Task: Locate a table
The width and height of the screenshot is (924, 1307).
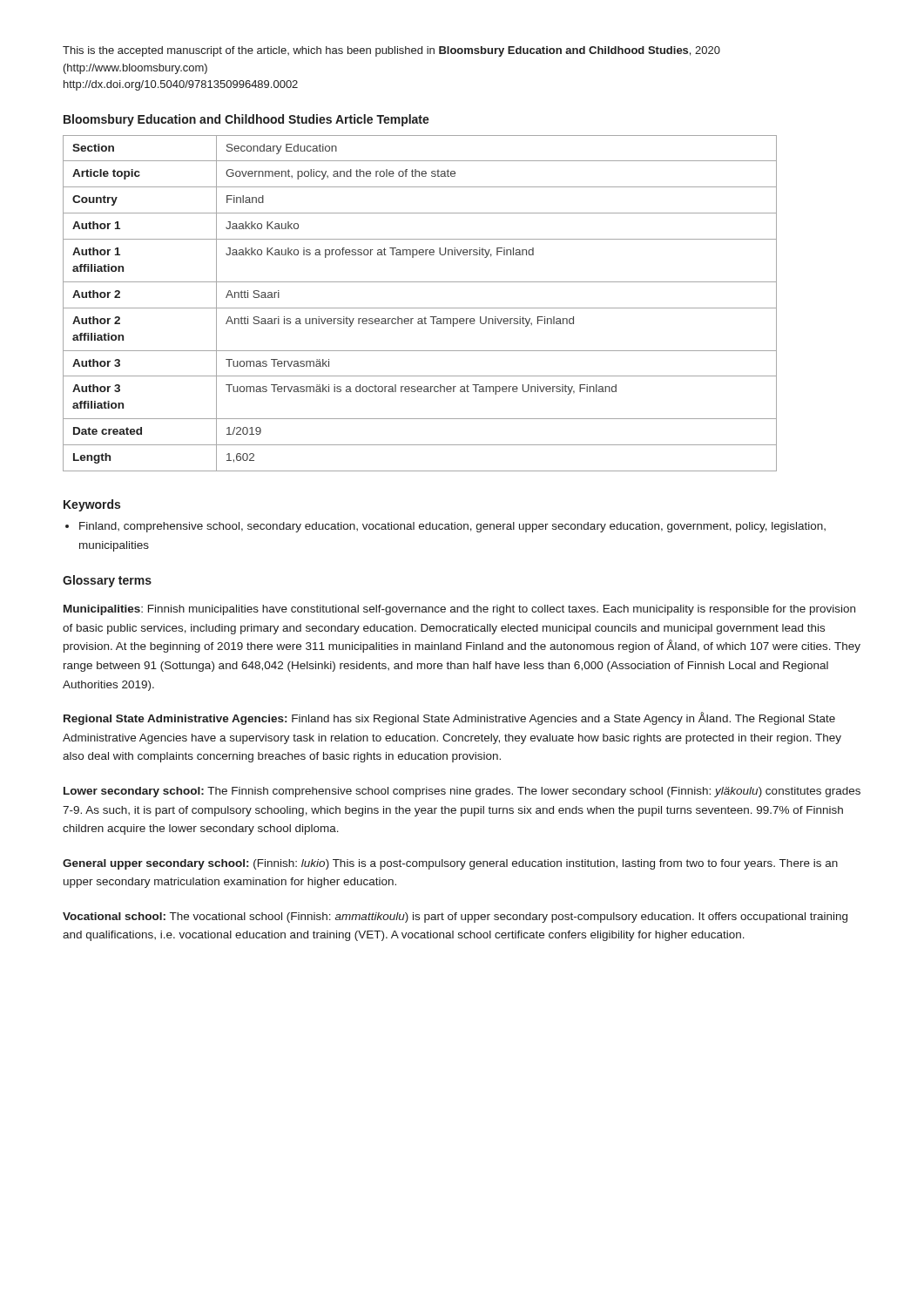Action: coord(462,303)
